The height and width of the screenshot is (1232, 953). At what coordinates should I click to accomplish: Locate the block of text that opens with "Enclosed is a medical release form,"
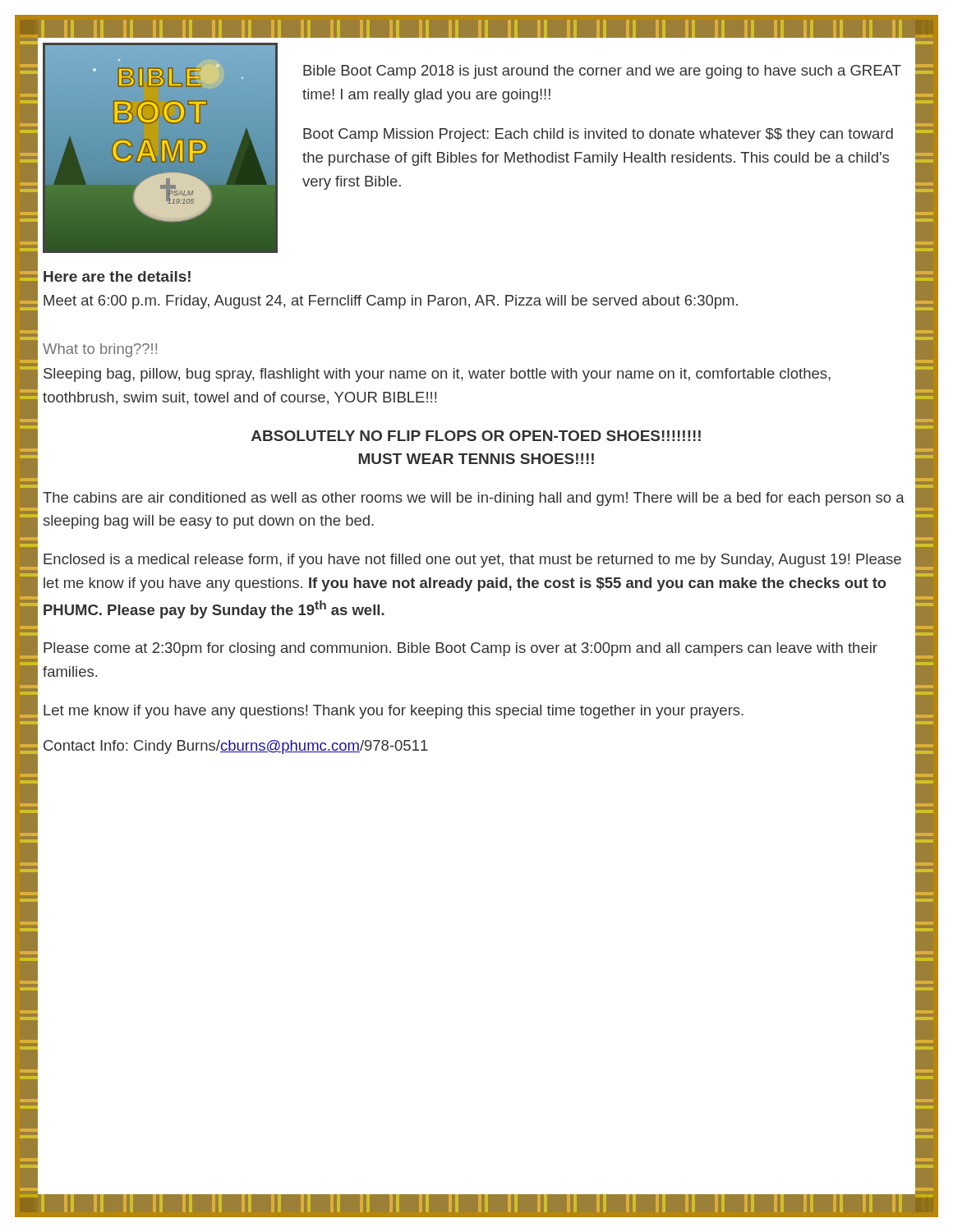476,585
